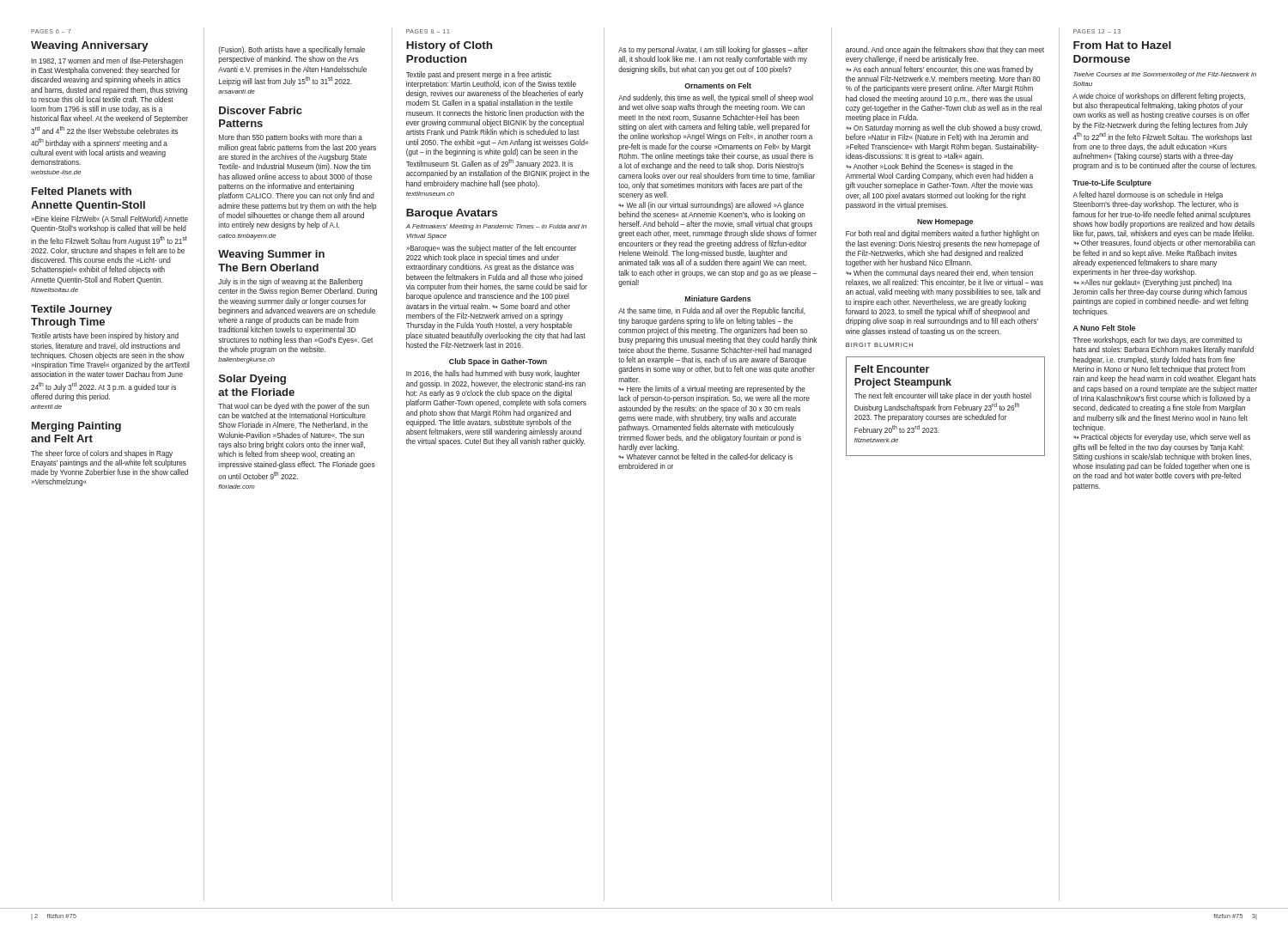
Task: Point to the text starting "The next felt encounter will take"
Action: (945, 418)
